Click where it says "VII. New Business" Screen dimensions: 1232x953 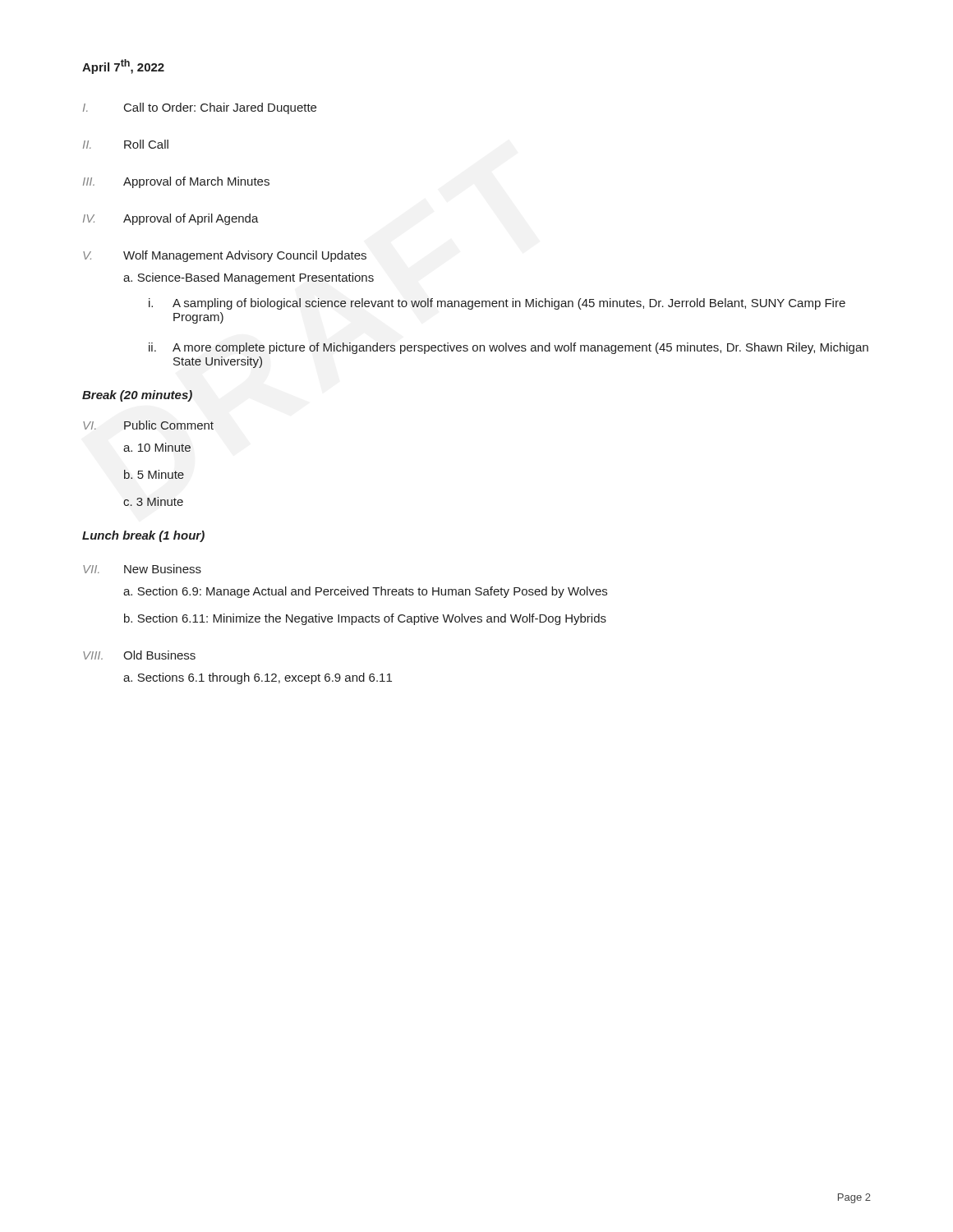coord(142,569)
